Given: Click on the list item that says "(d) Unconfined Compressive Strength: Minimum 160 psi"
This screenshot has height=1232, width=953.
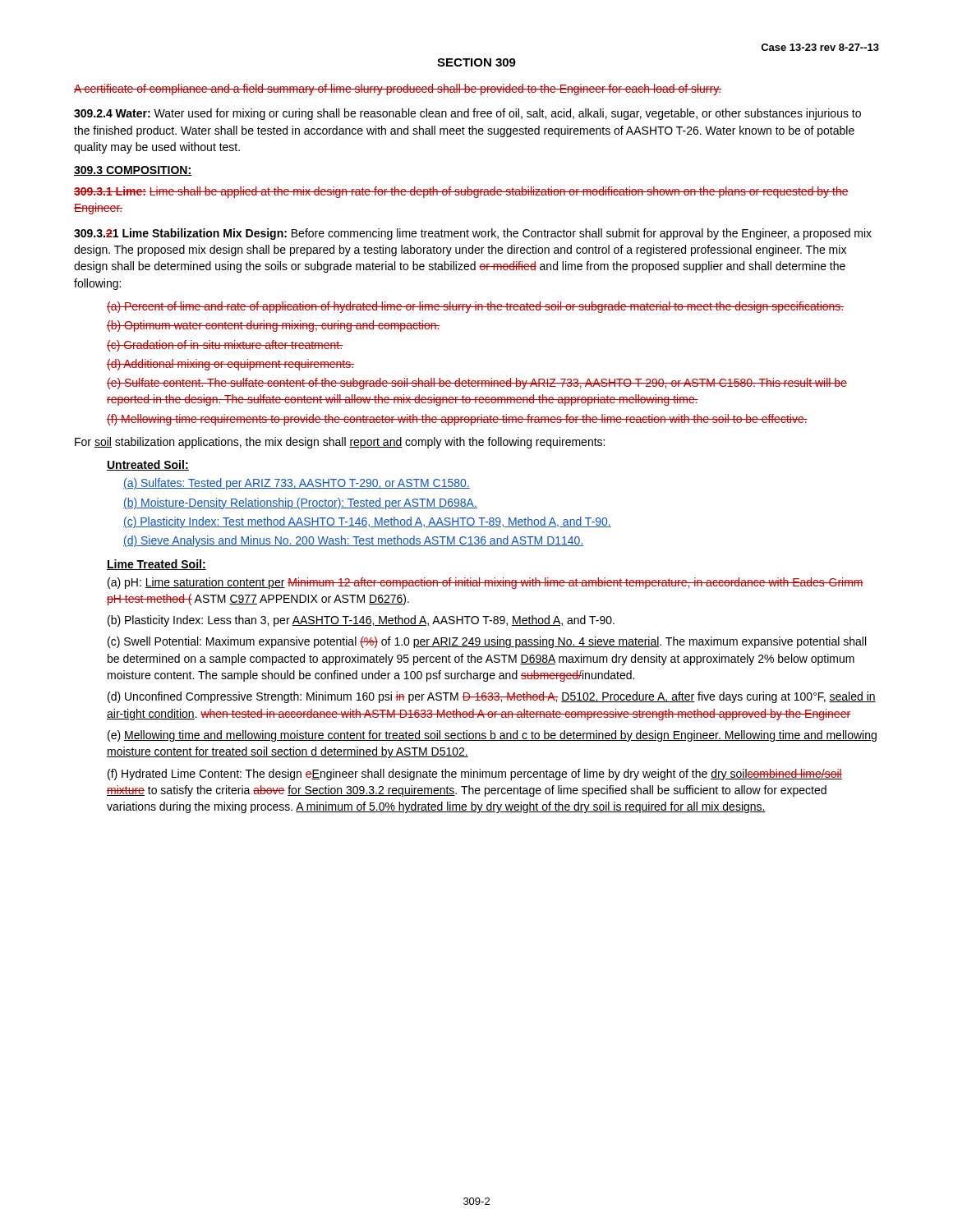Looking at the screenshot, I should [x=491, y=705].
